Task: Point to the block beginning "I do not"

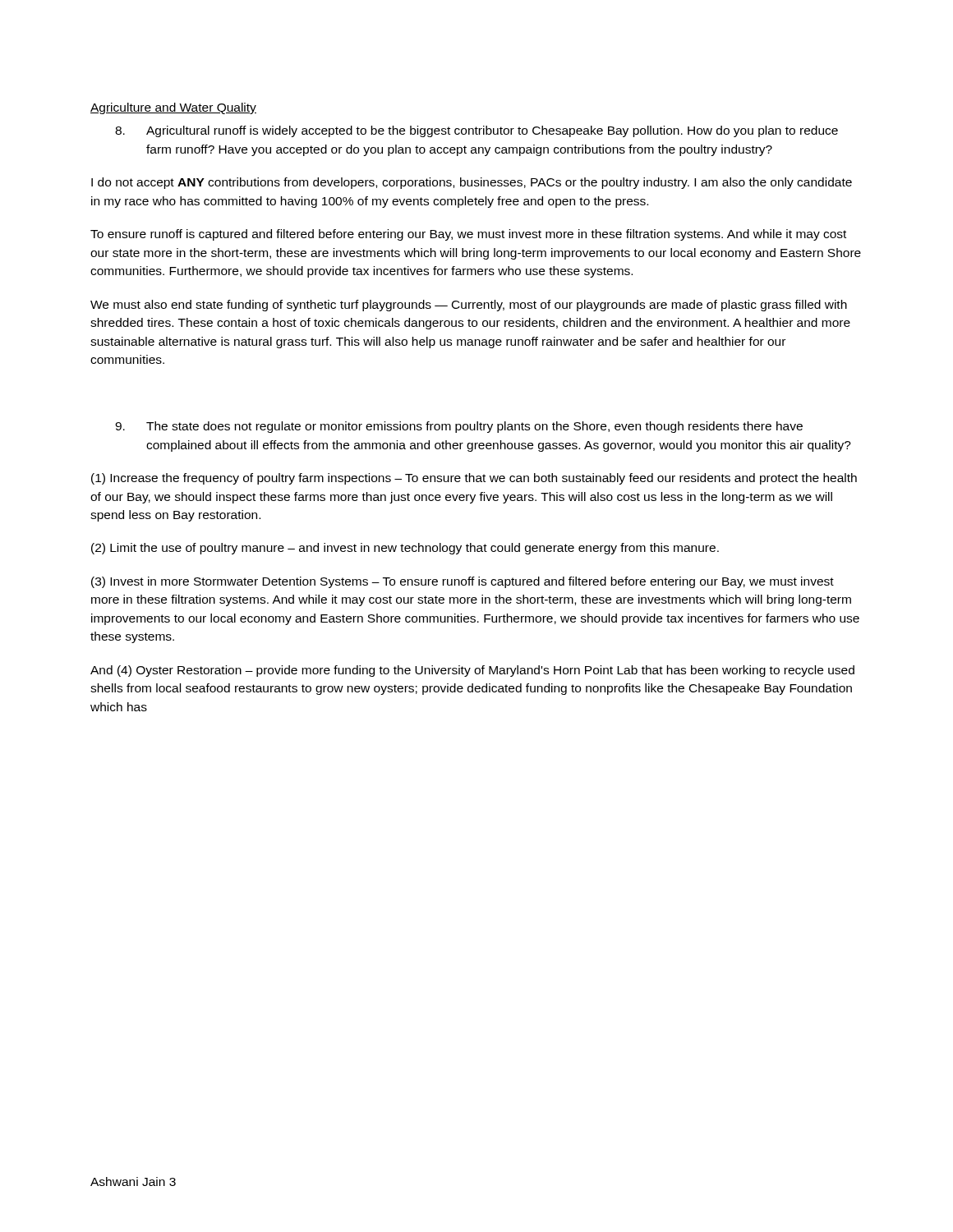Action: pyautogui.click(x=471, y=192)
